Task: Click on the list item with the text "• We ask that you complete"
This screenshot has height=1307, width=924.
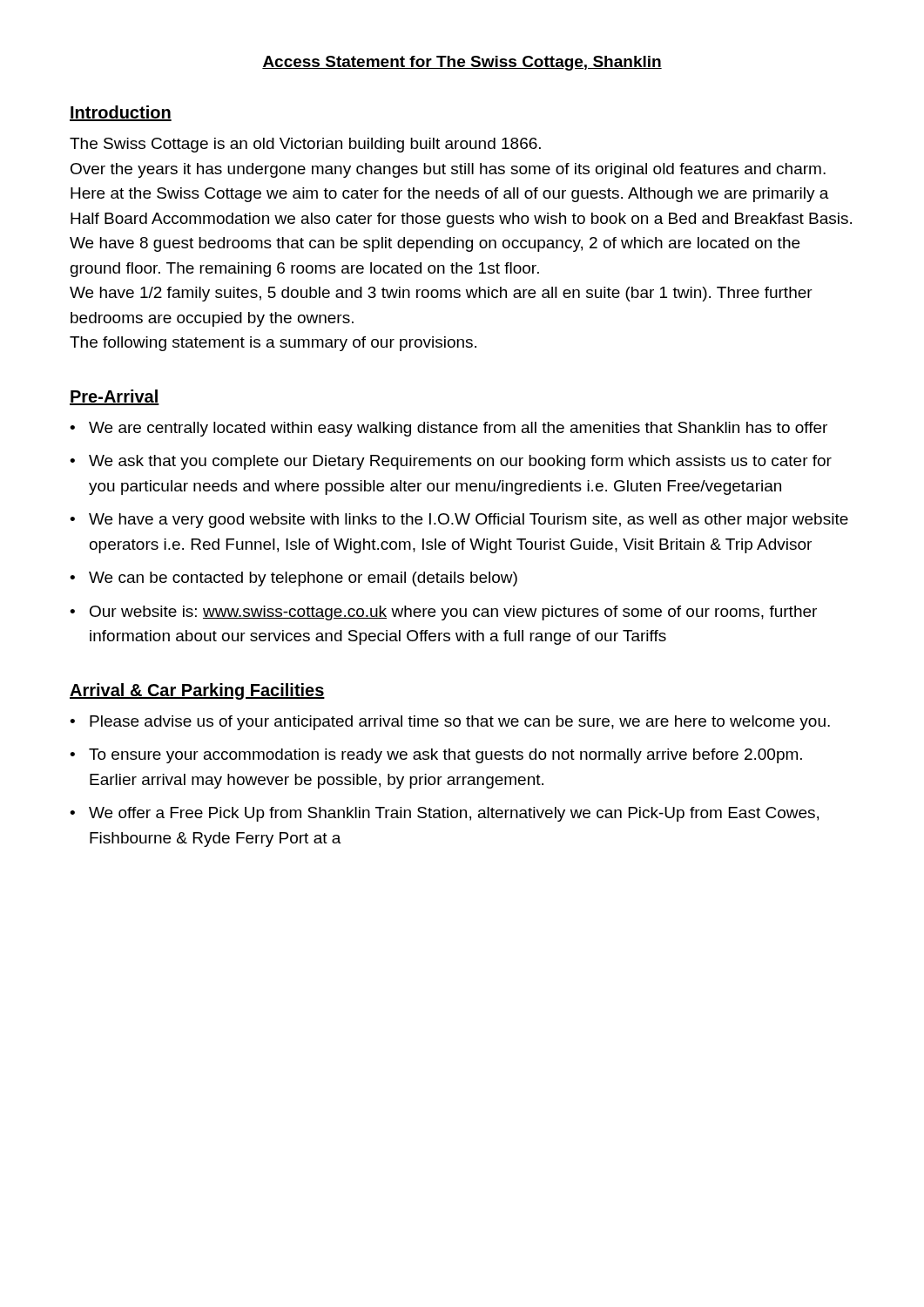Action: (462, 474)
